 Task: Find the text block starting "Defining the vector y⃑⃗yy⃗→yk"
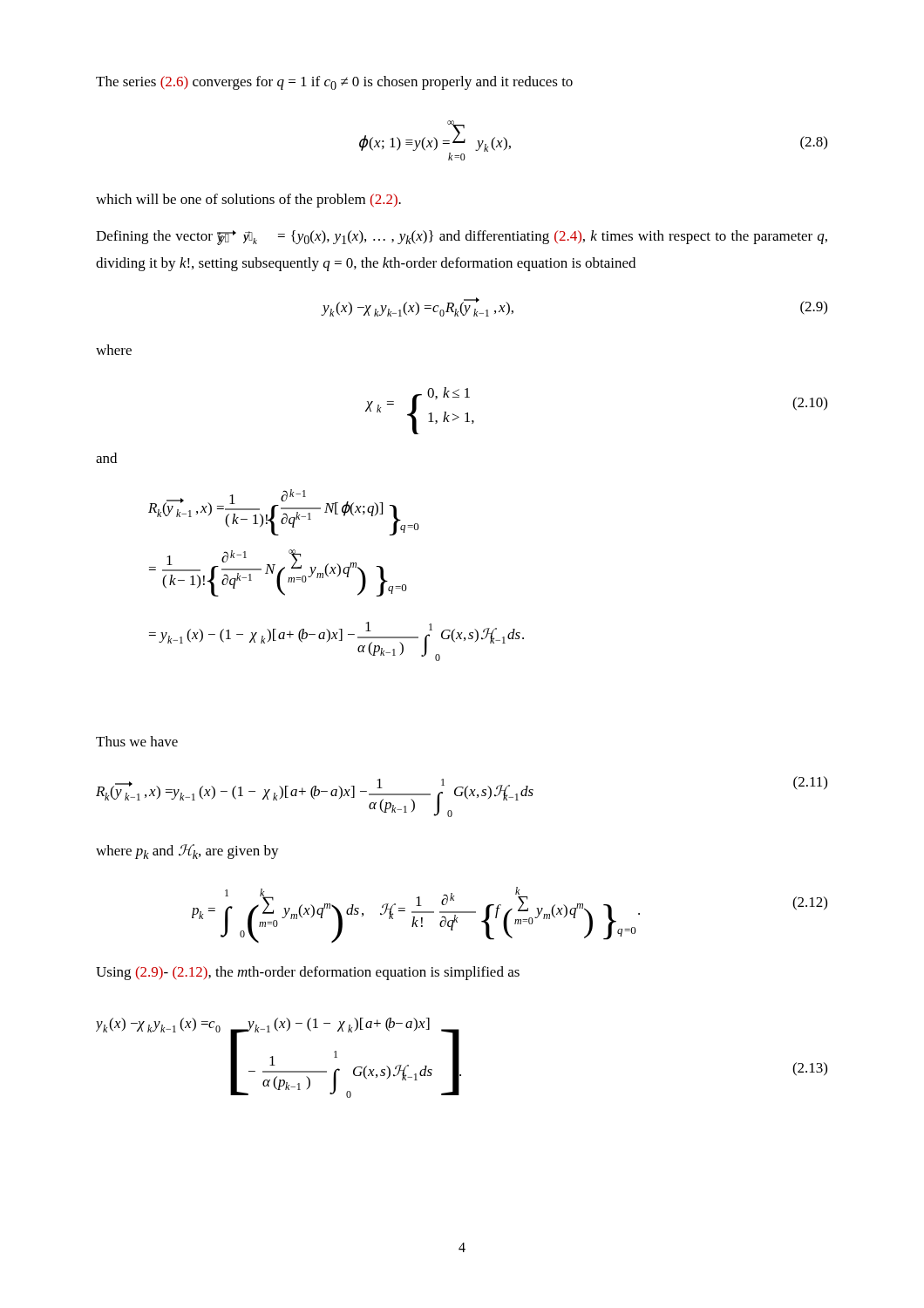(x=462, y=249)
